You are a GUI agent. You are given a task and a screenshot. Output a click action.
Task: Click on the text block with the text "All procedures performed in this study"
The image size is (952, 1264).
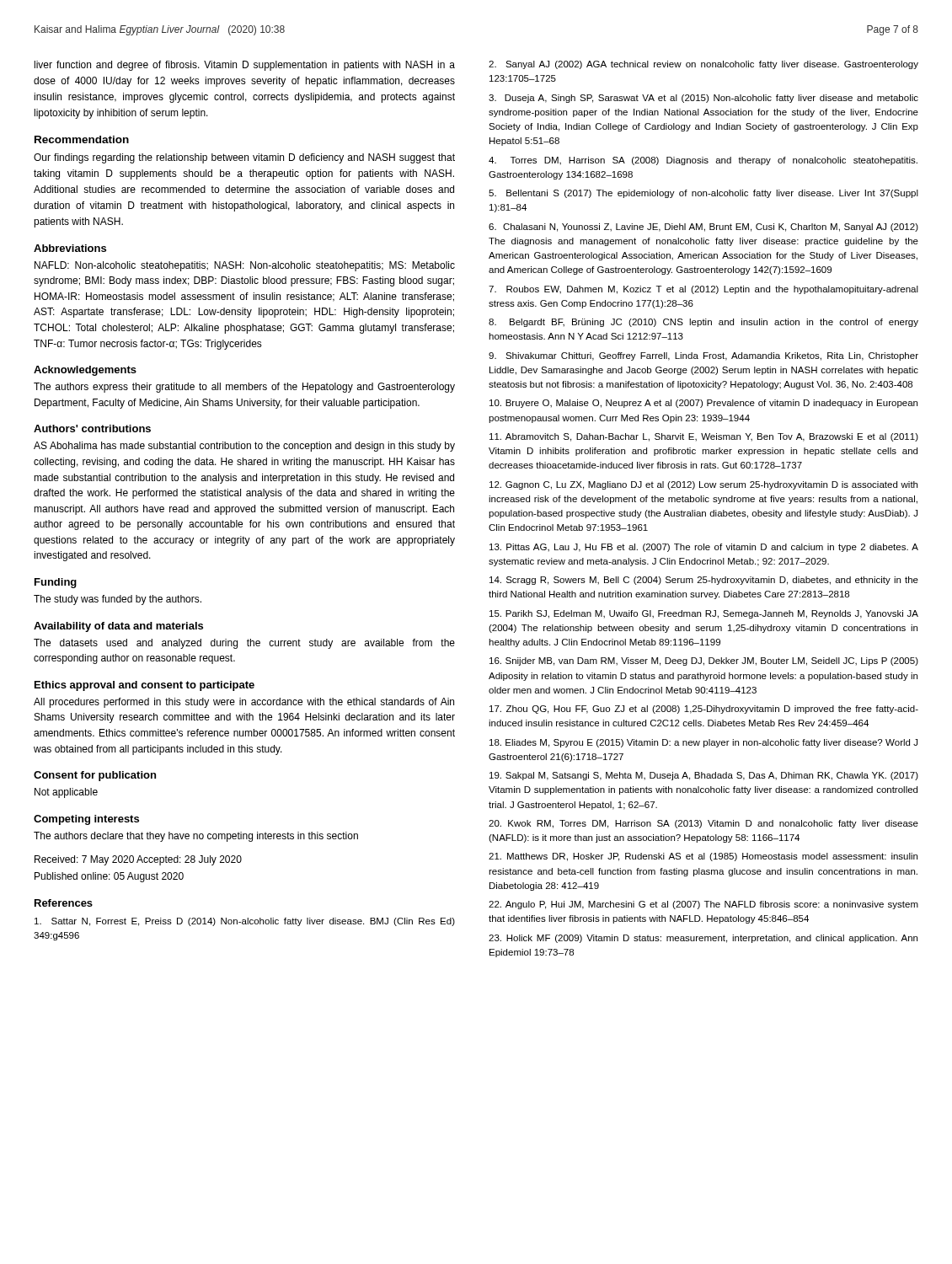pyautogui.click(x=244, y=725)
